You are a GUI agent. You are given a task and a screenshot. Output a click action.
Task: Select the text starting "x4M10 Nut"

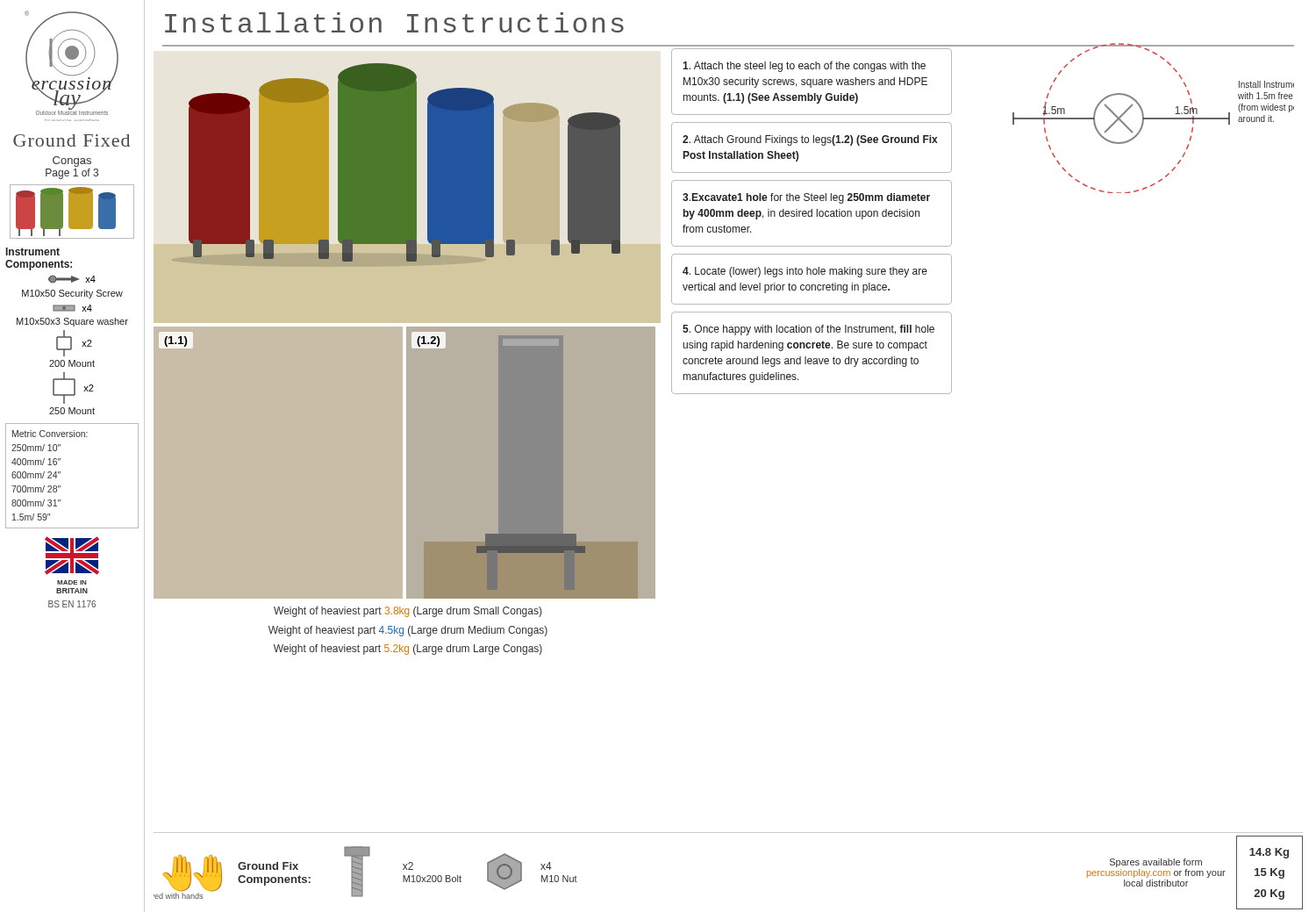559,872
